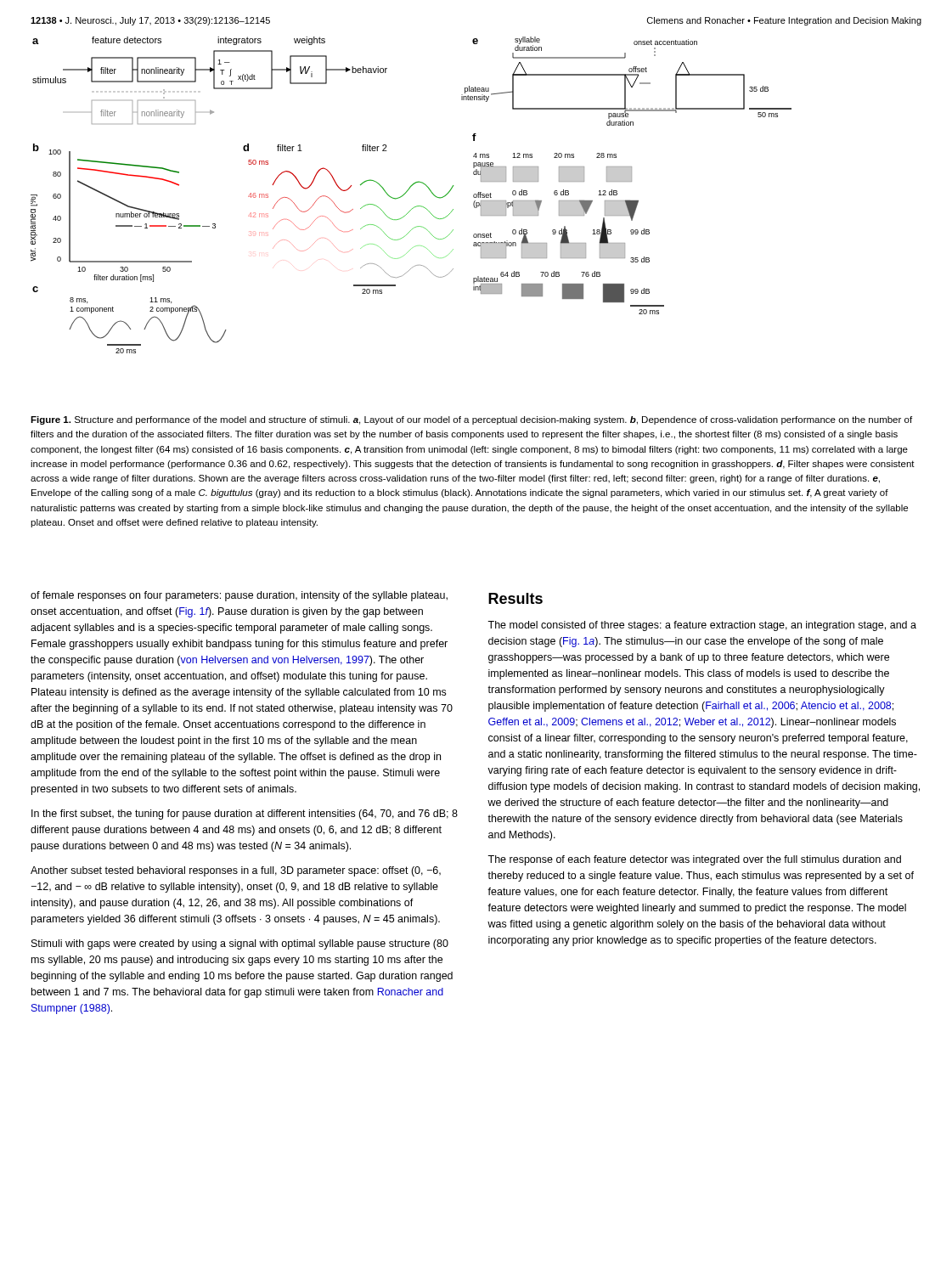The height and width of the screenshot is (1274, 952).
Task: Where is the passage that starts "In the first subset, the tuning for"?
Action: 244,830
